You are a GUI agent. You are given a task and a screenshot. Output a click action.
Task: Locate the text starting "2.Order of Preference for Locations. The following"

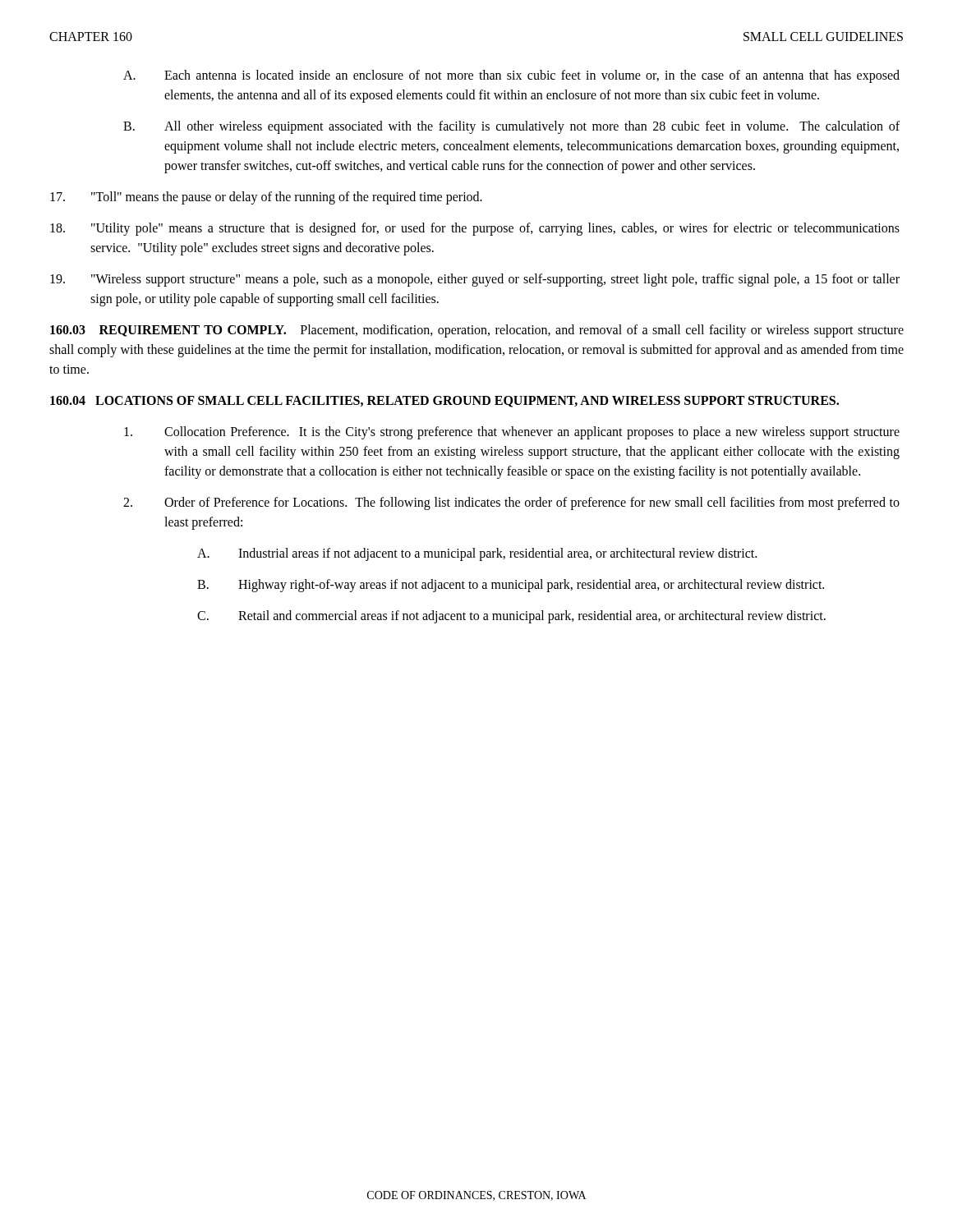click(511, 513)
